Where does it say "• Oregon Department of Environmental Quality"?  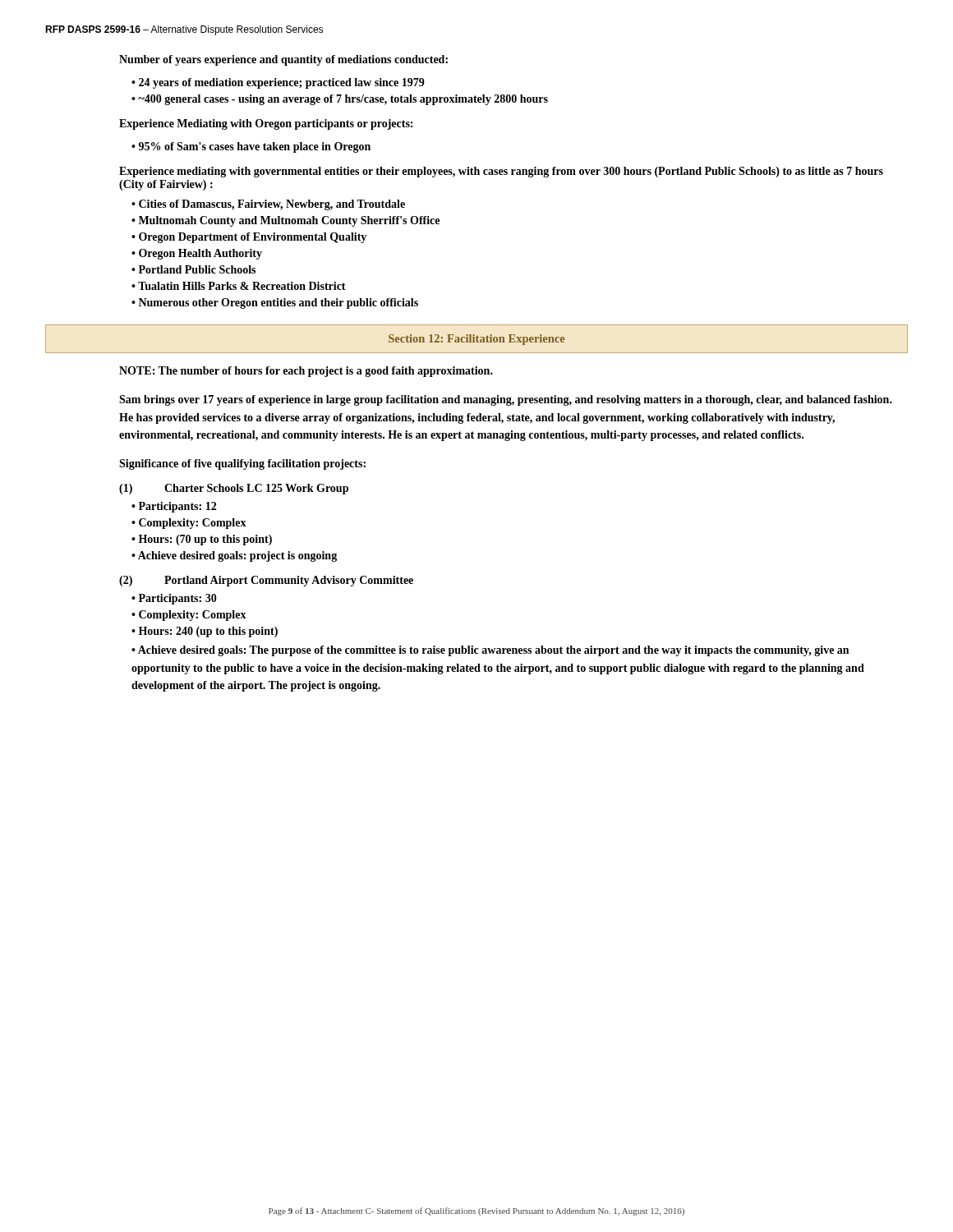point(249,237)
